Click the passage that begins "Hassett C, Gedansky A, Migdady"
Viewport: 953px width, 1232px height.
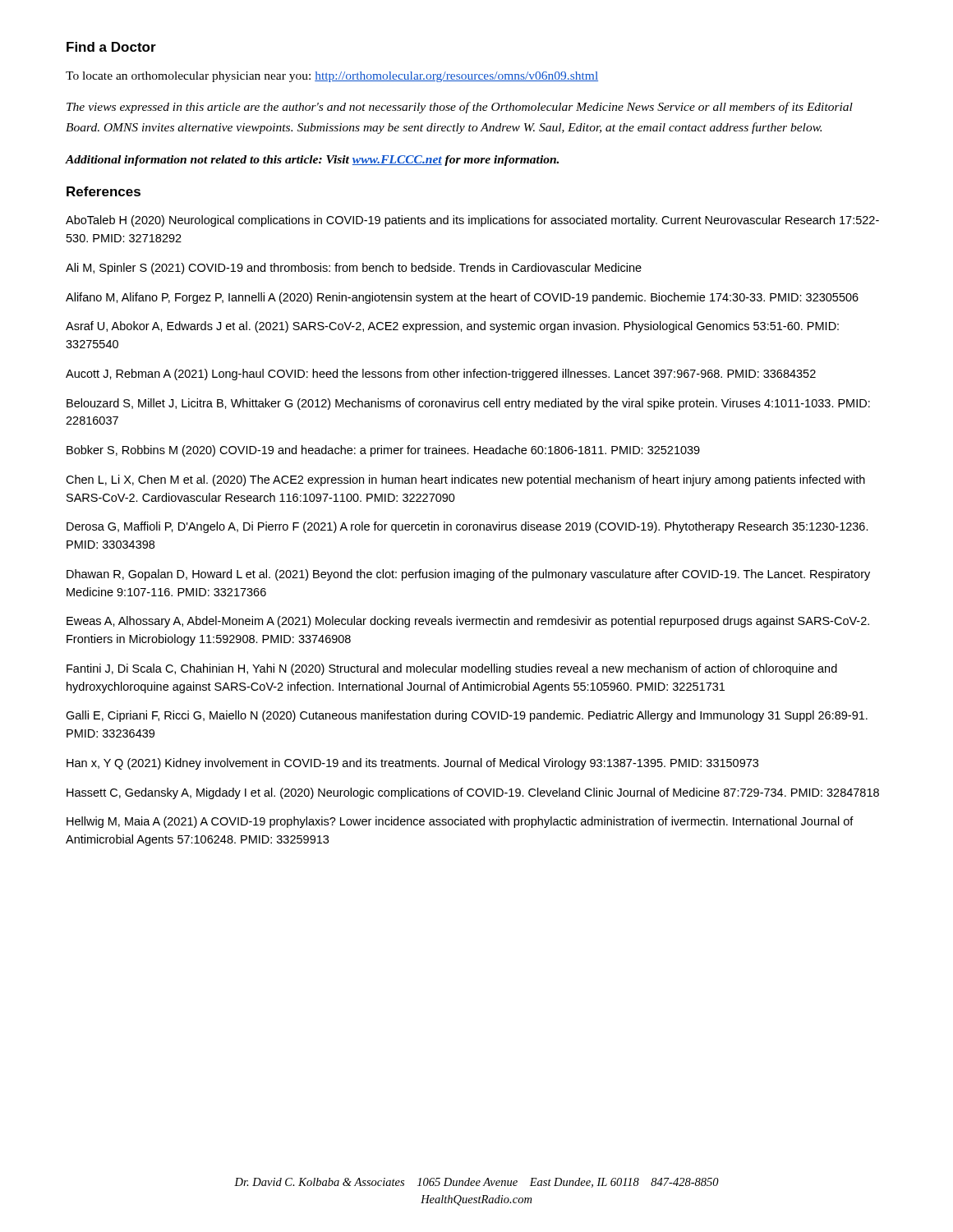(x=473, y=792)
